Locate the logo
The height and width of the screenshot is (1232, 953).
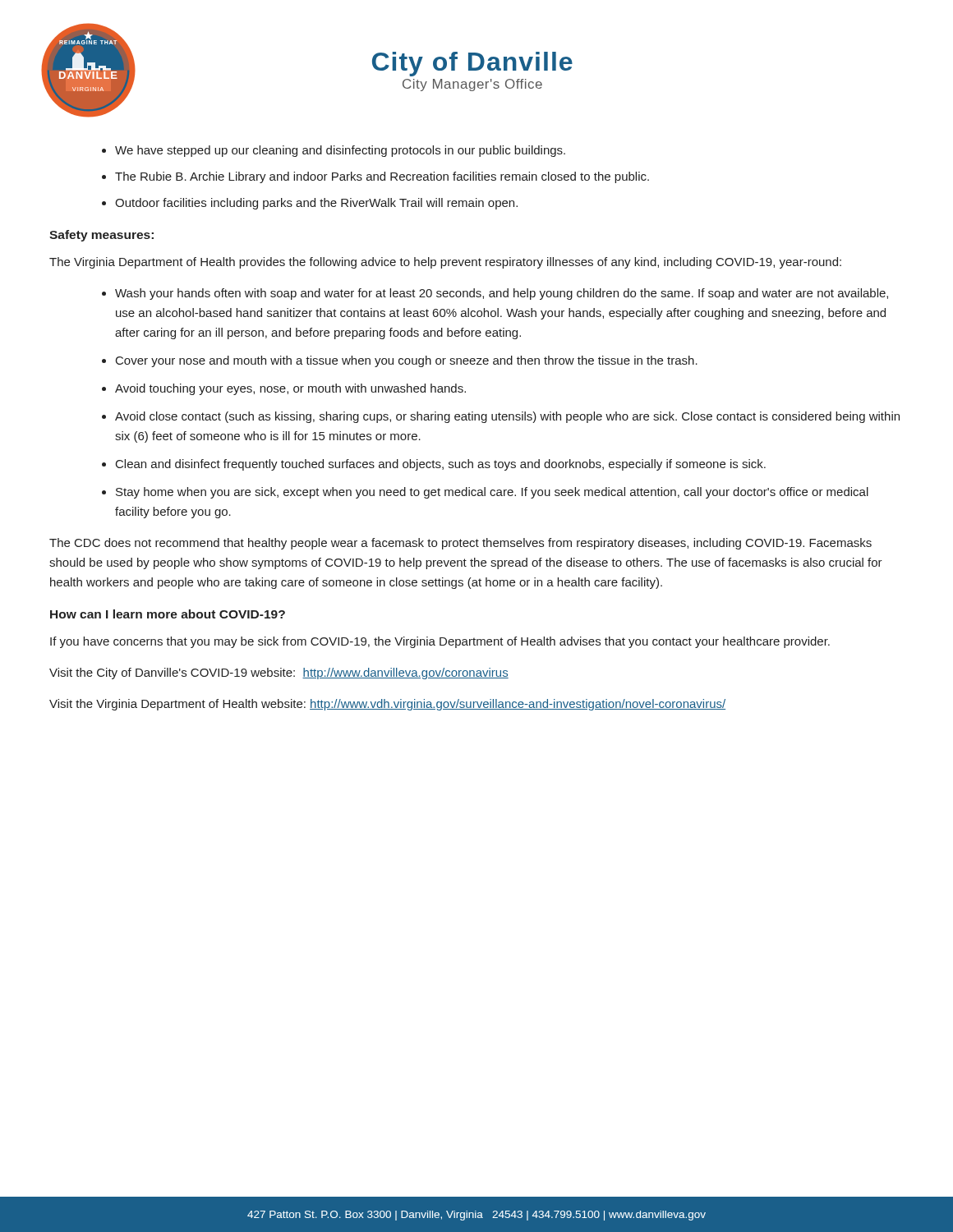(88, 70)
